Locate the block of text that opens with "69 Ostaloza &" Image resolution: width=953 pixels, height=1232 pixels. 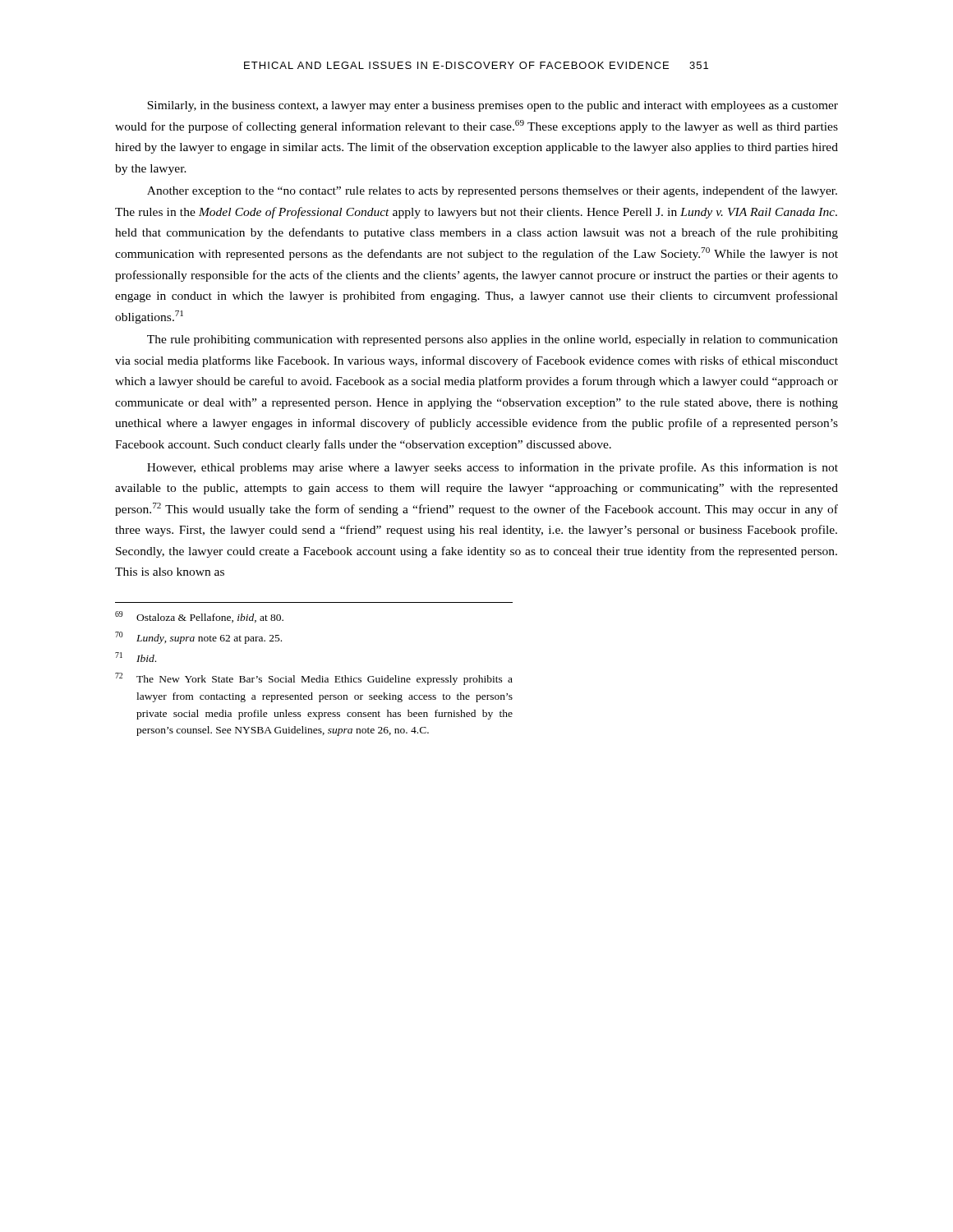200,618
